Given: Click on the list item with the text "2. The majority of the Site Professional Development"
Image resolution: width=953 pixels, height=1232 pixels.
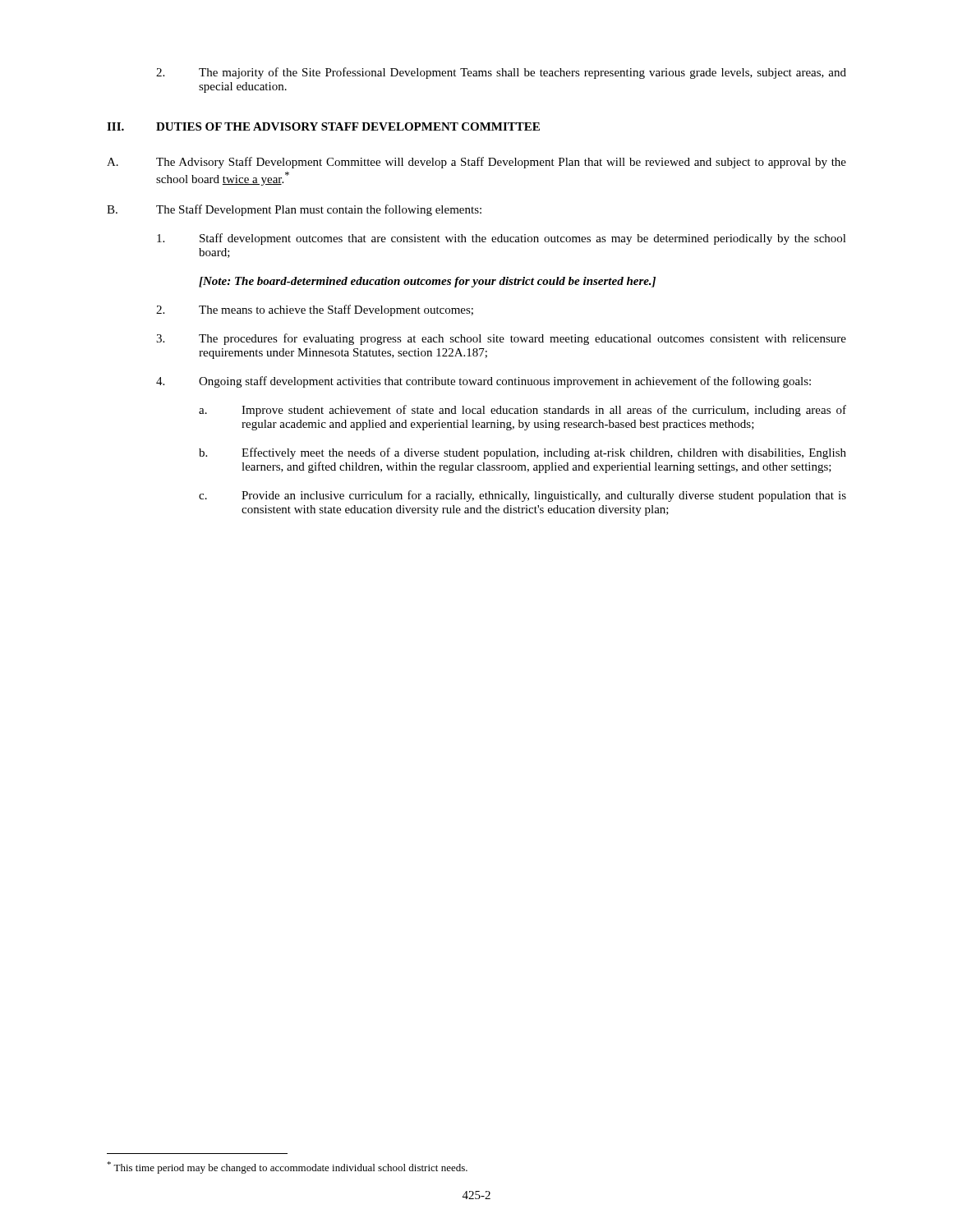Looking at the screenshot, I should [501, 80].
